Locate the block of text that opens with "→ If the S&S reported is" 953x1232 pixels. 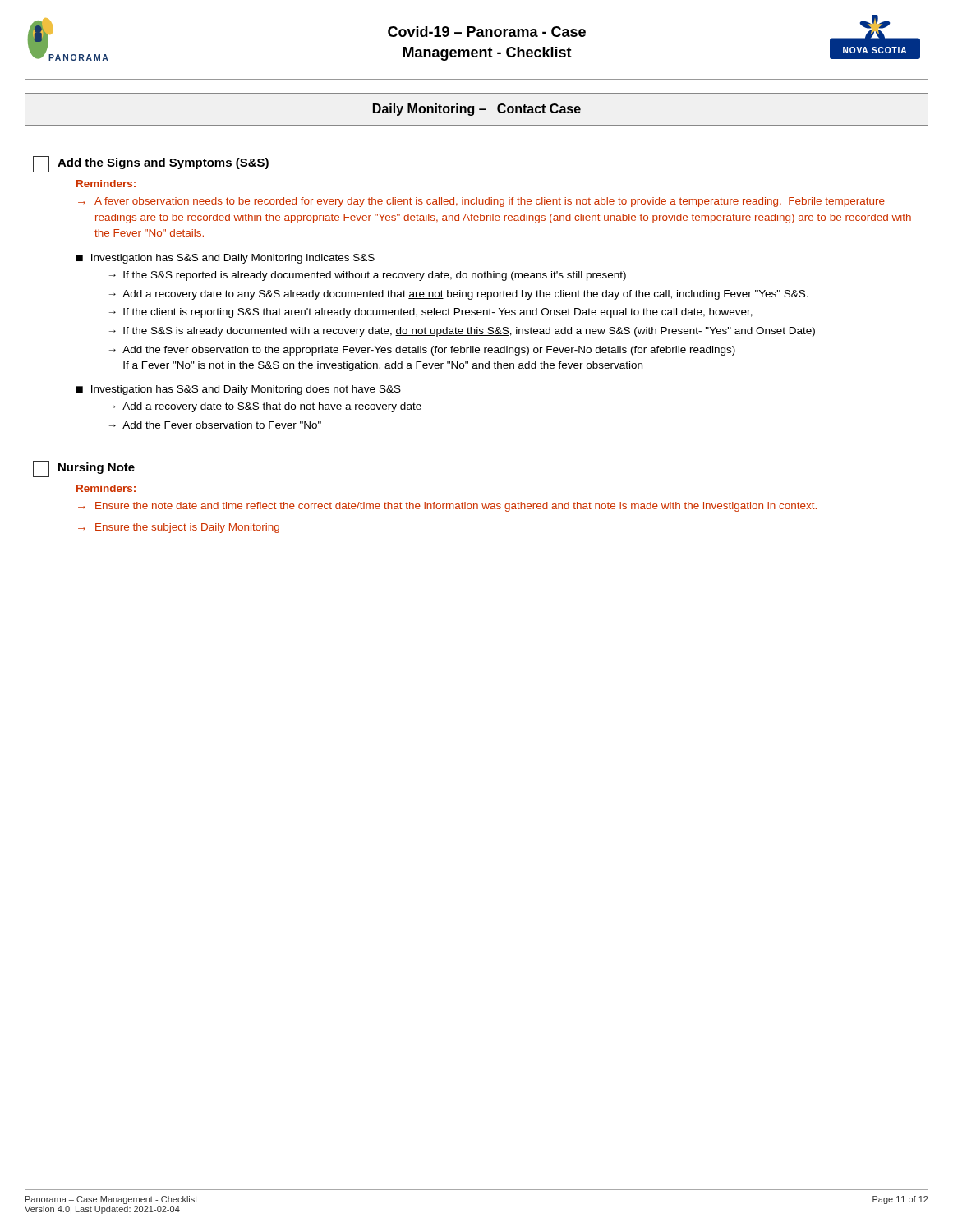click(367, 275)
